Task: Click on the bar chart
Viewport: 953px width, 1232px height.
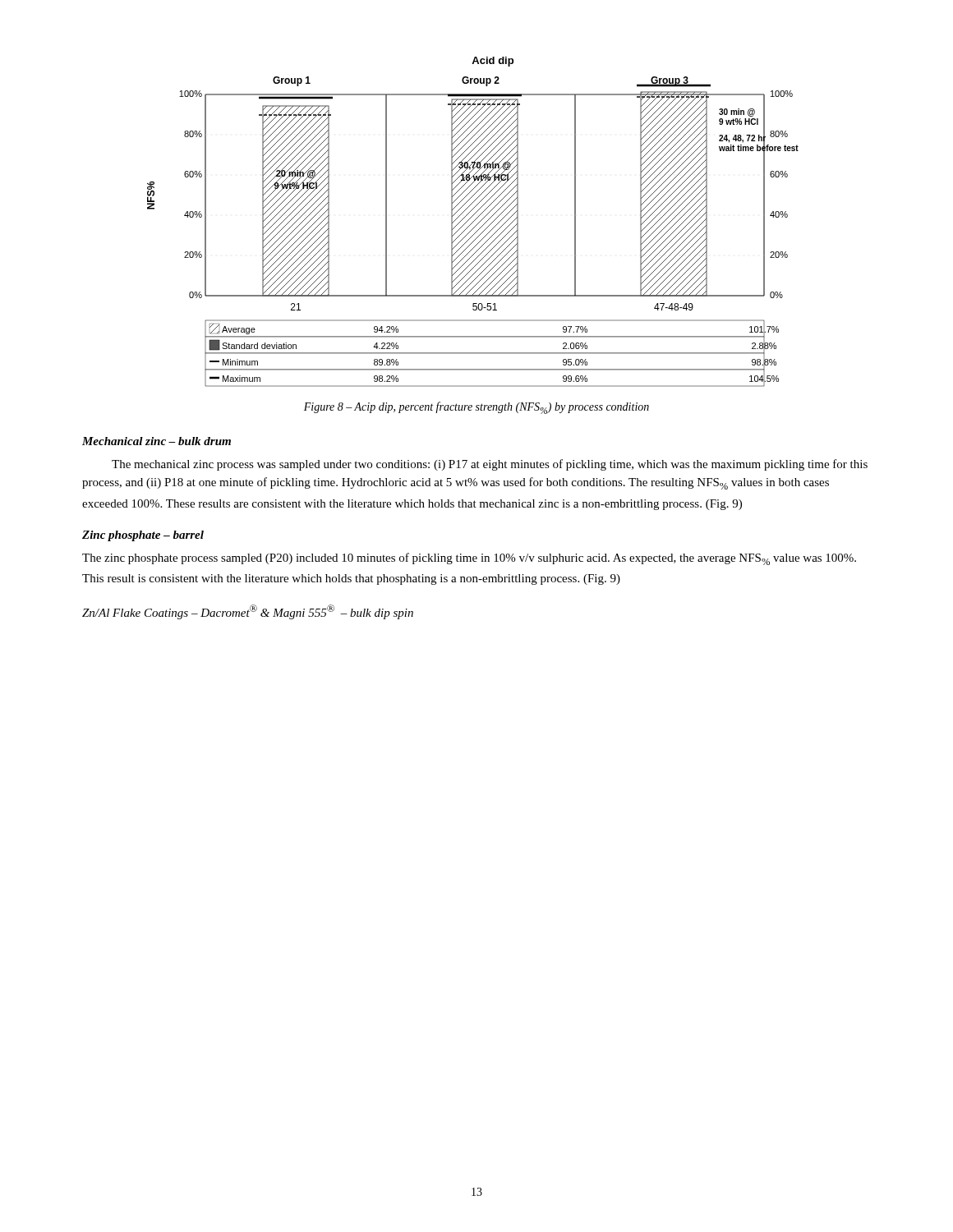Action: [476, 222]
